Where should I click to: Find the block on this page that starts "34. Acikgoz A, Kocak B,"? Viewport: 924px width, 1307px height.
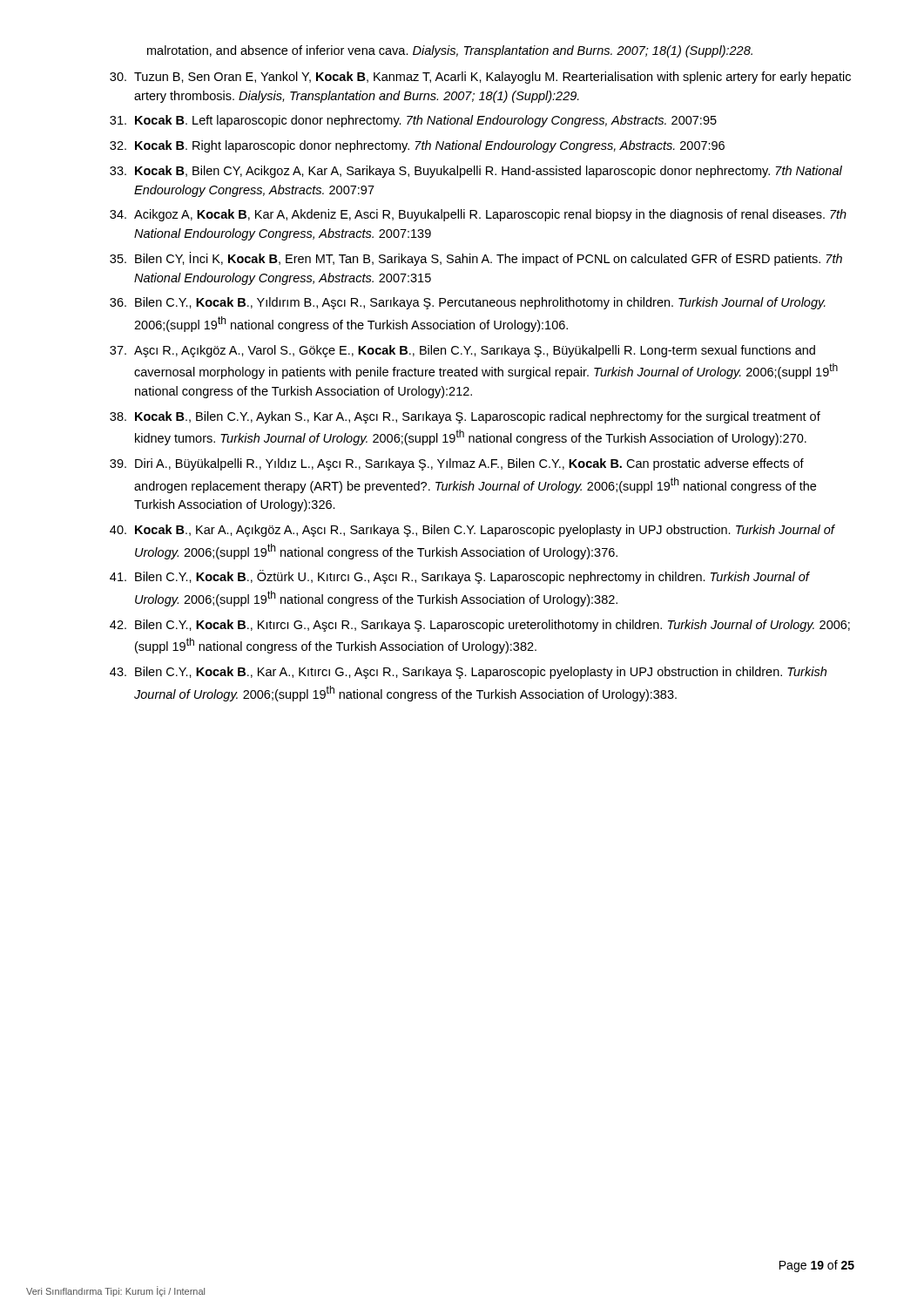coord(475,225)
